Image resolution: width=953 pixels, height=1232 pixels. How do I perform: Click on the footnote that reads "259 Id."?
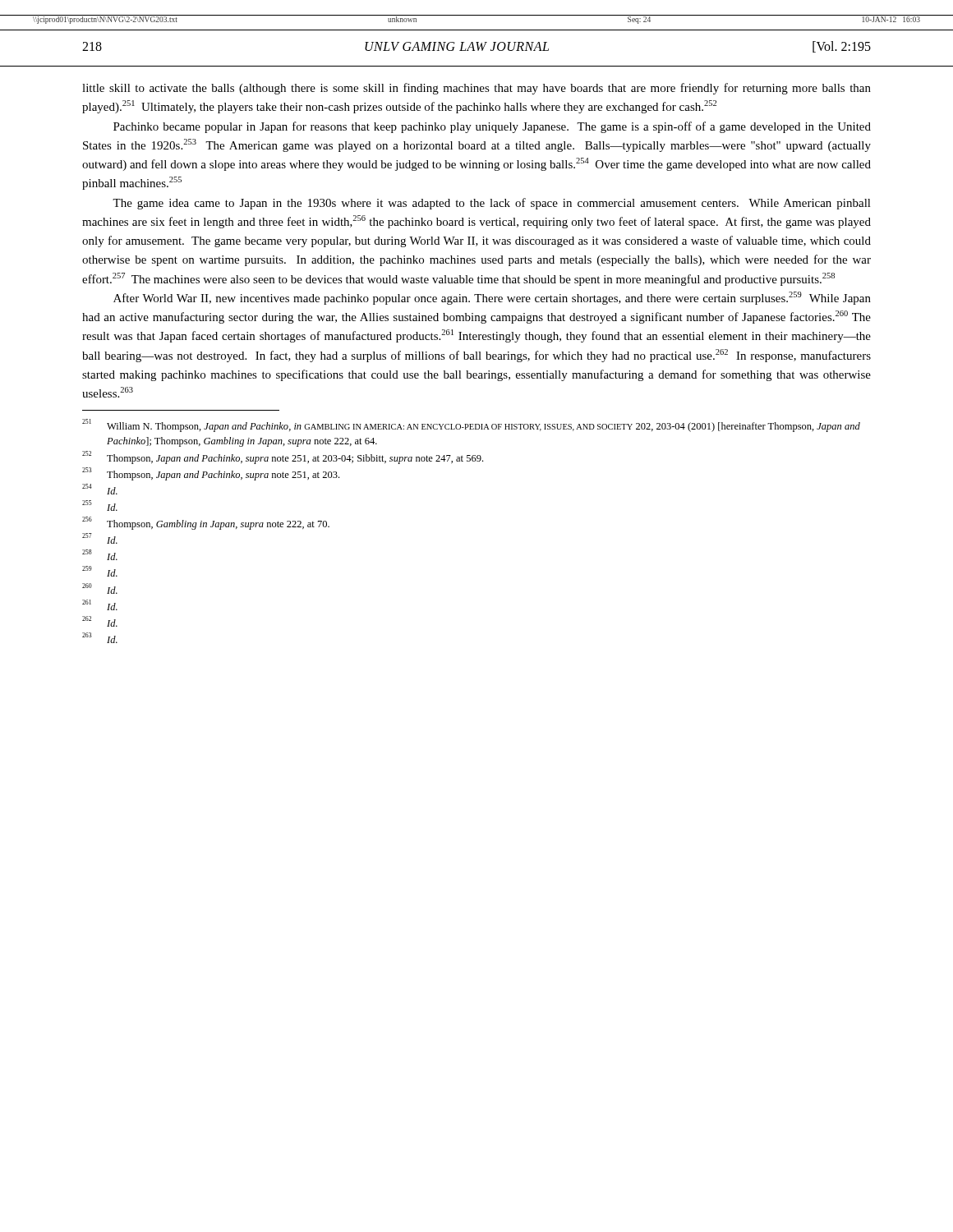[x=112, y=572]
